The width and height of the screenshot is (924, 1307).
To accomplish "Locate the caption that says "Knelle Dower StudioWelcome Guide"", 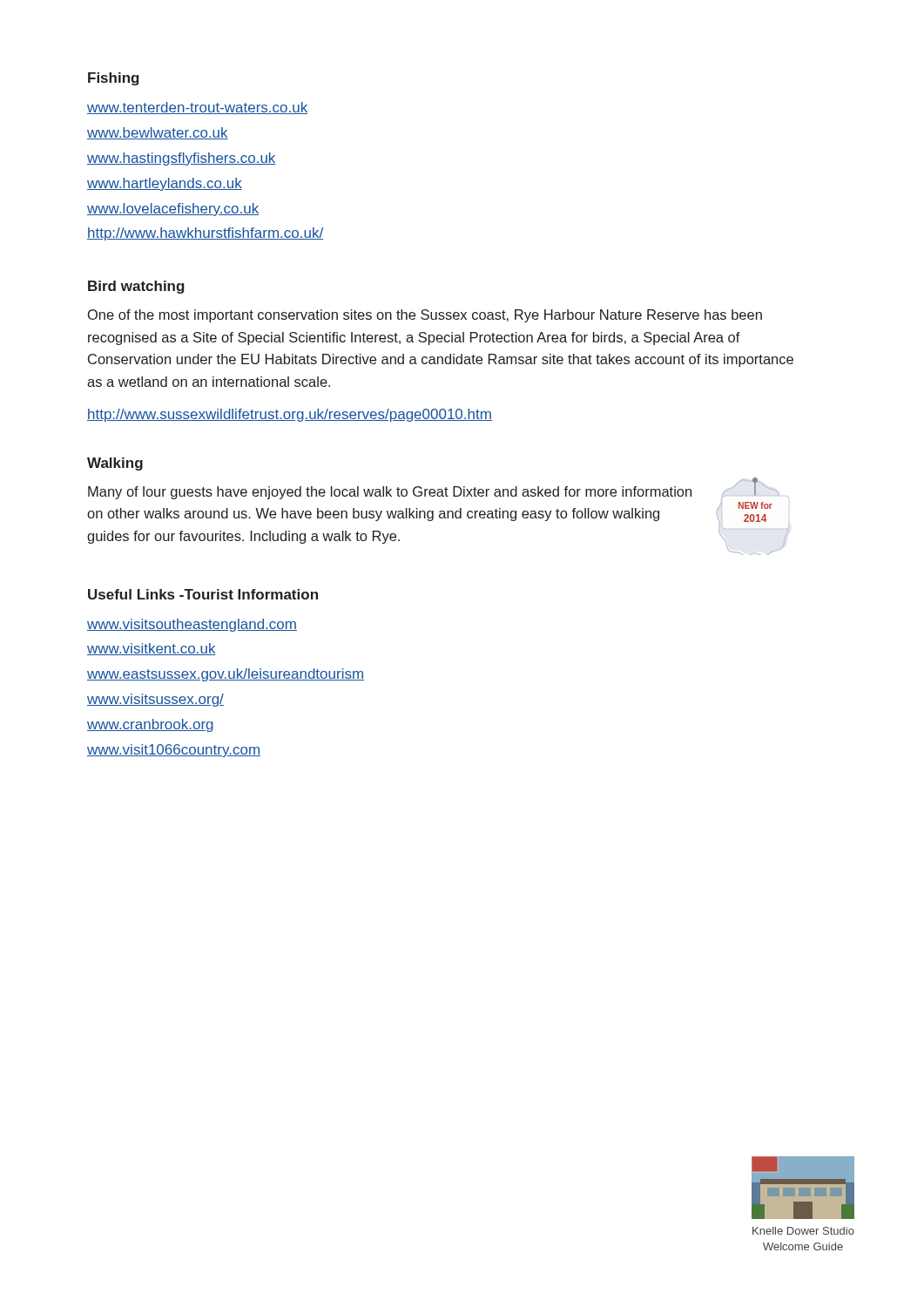I will tap(803, 1238).
